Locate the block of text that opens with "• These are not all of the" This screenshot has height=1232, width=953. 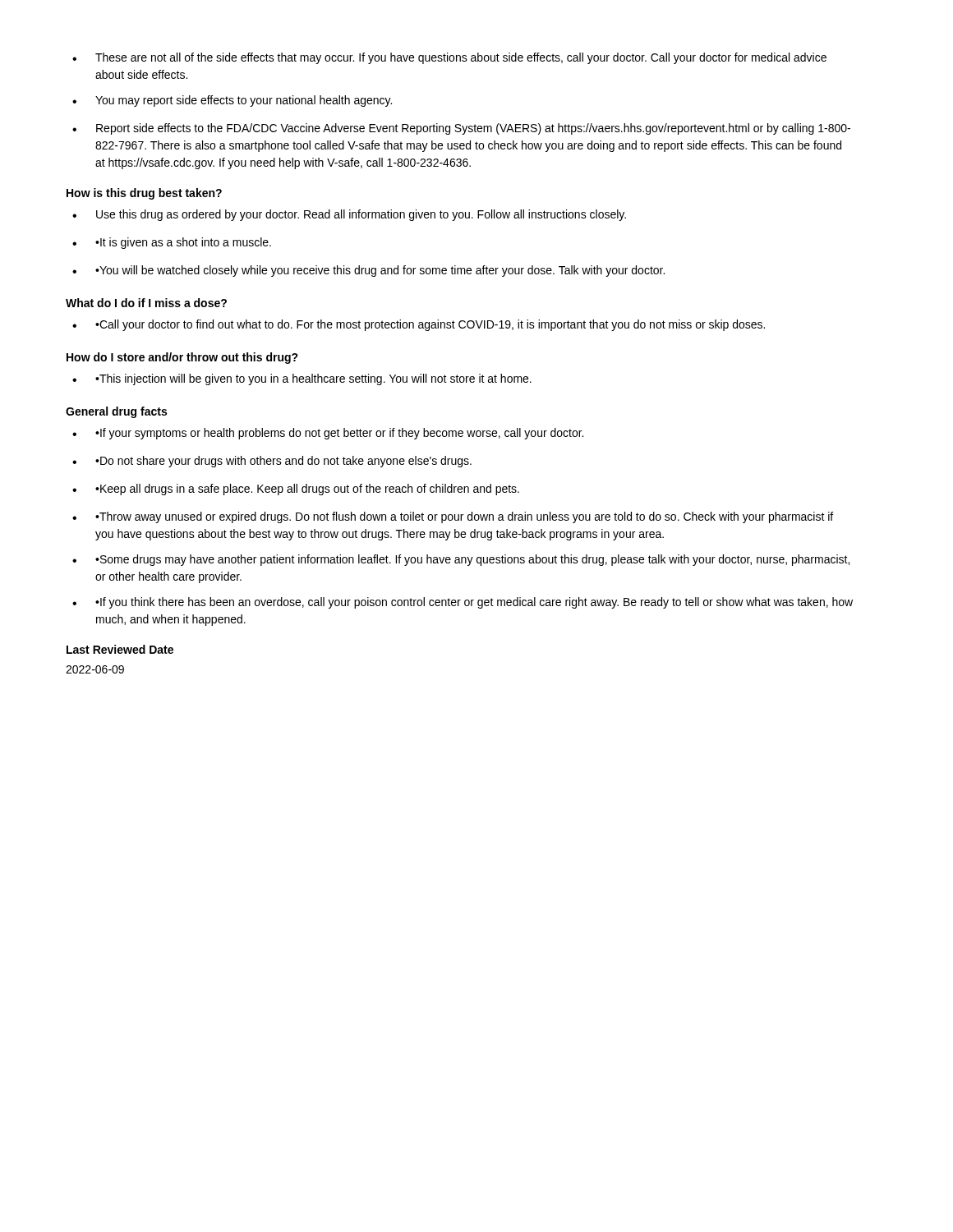click(x=460, y=67)
